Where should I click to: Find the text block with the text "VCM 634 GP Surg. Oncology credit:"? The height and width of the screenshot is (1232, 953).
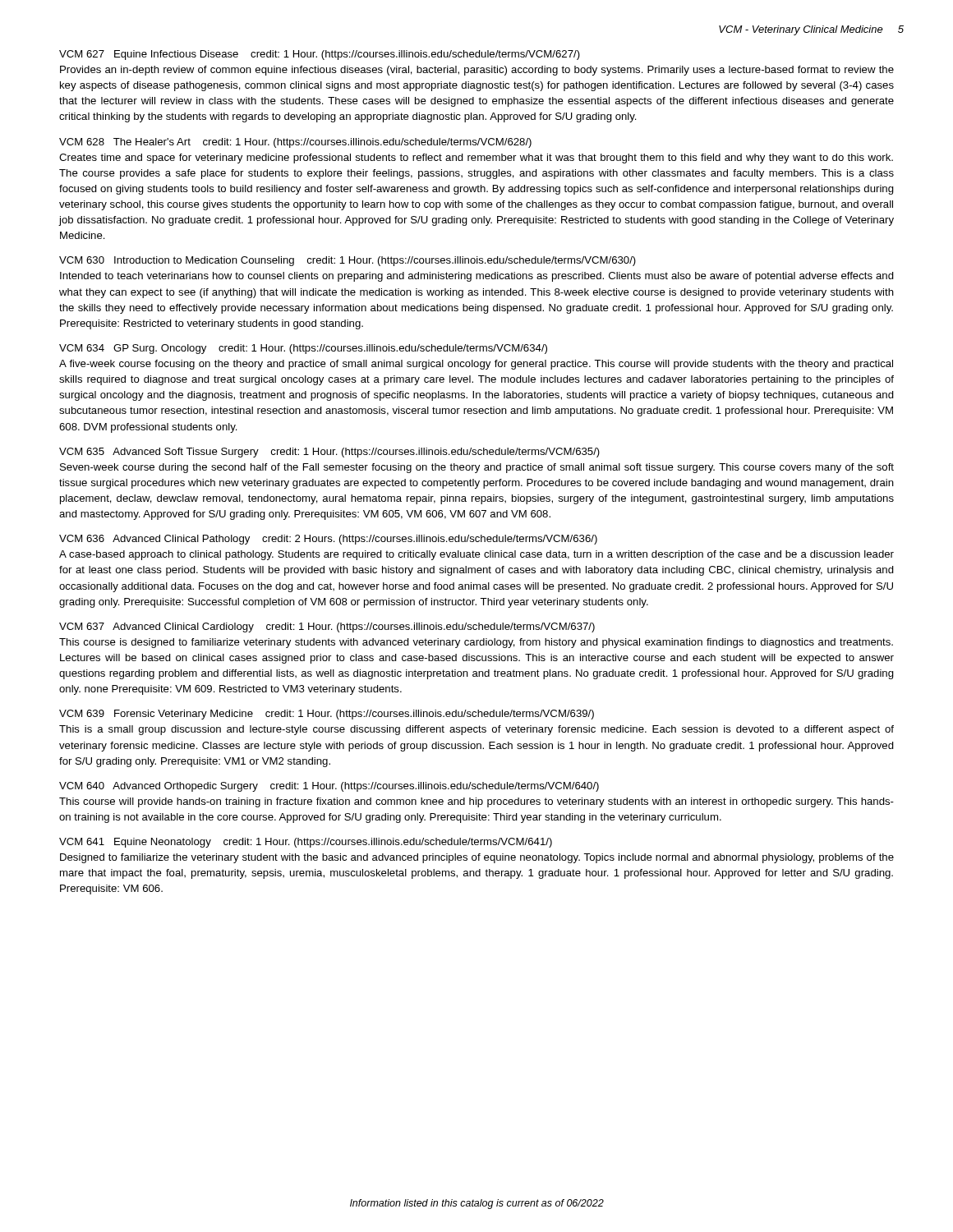(476, 388)
